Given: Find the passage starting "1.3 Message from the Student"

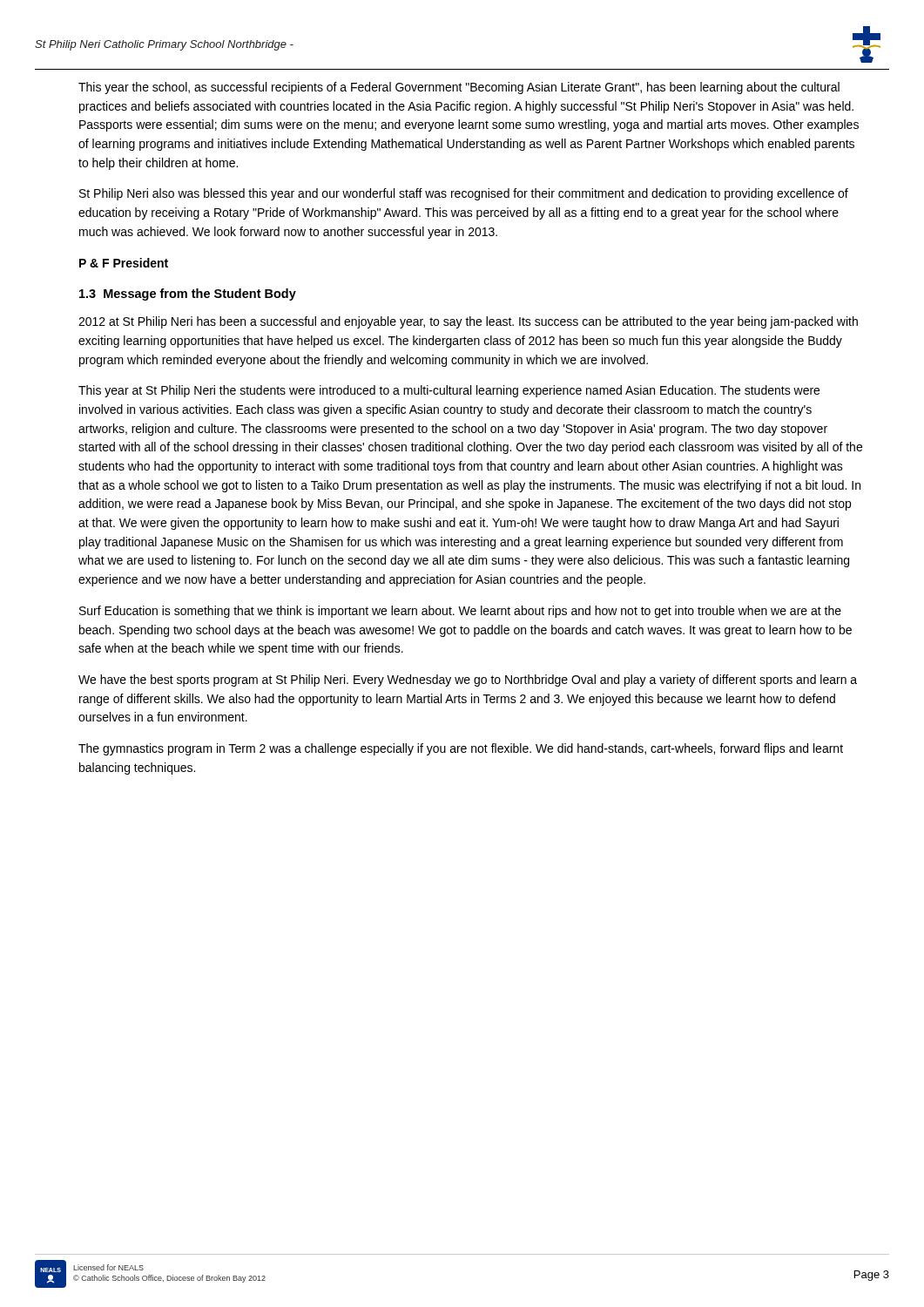Looking at the screenshot, I should [187, 294].
